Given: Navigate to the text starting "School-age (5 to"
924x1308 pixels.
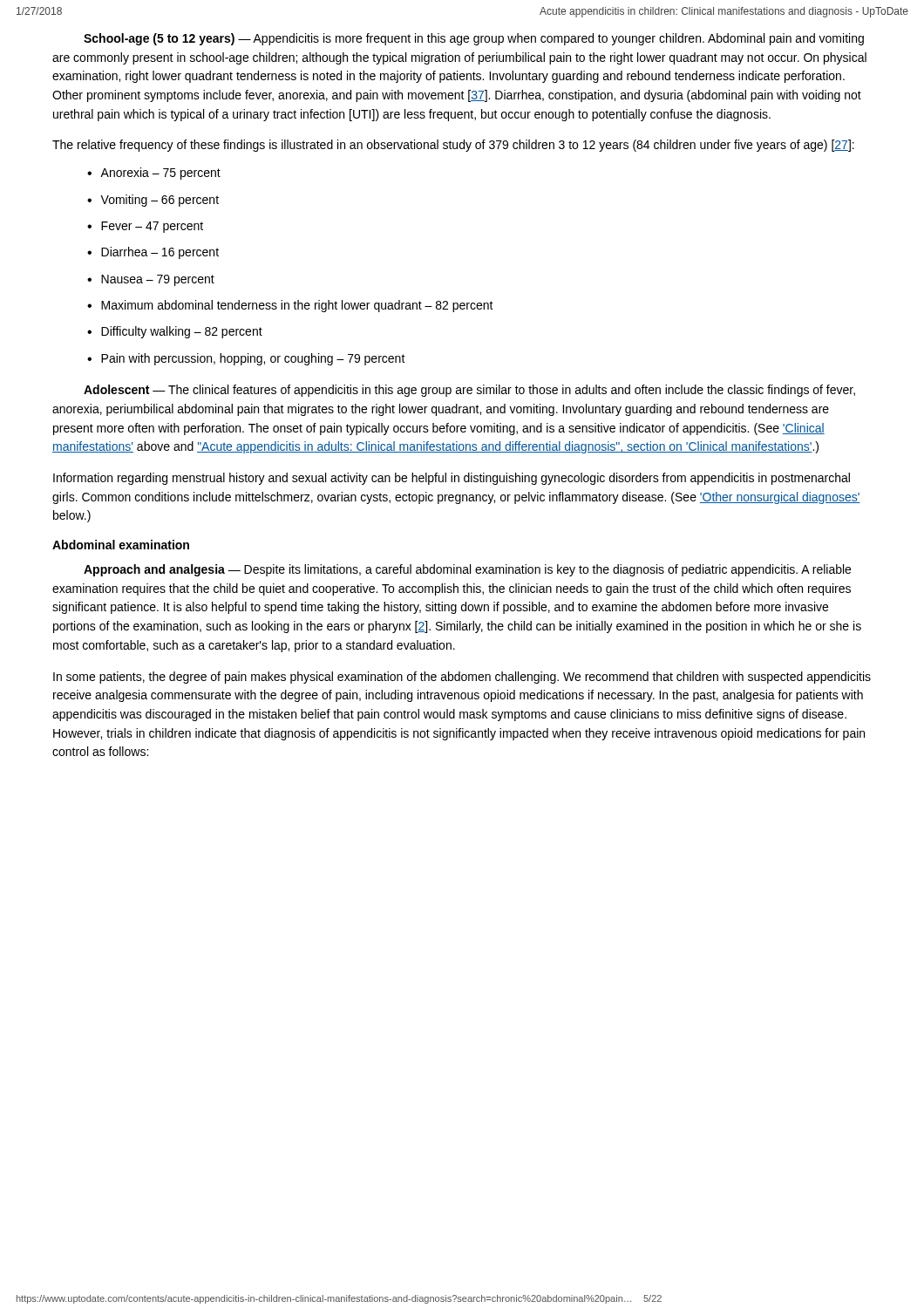Looking at the screenshot, I should tap(462, 77).
